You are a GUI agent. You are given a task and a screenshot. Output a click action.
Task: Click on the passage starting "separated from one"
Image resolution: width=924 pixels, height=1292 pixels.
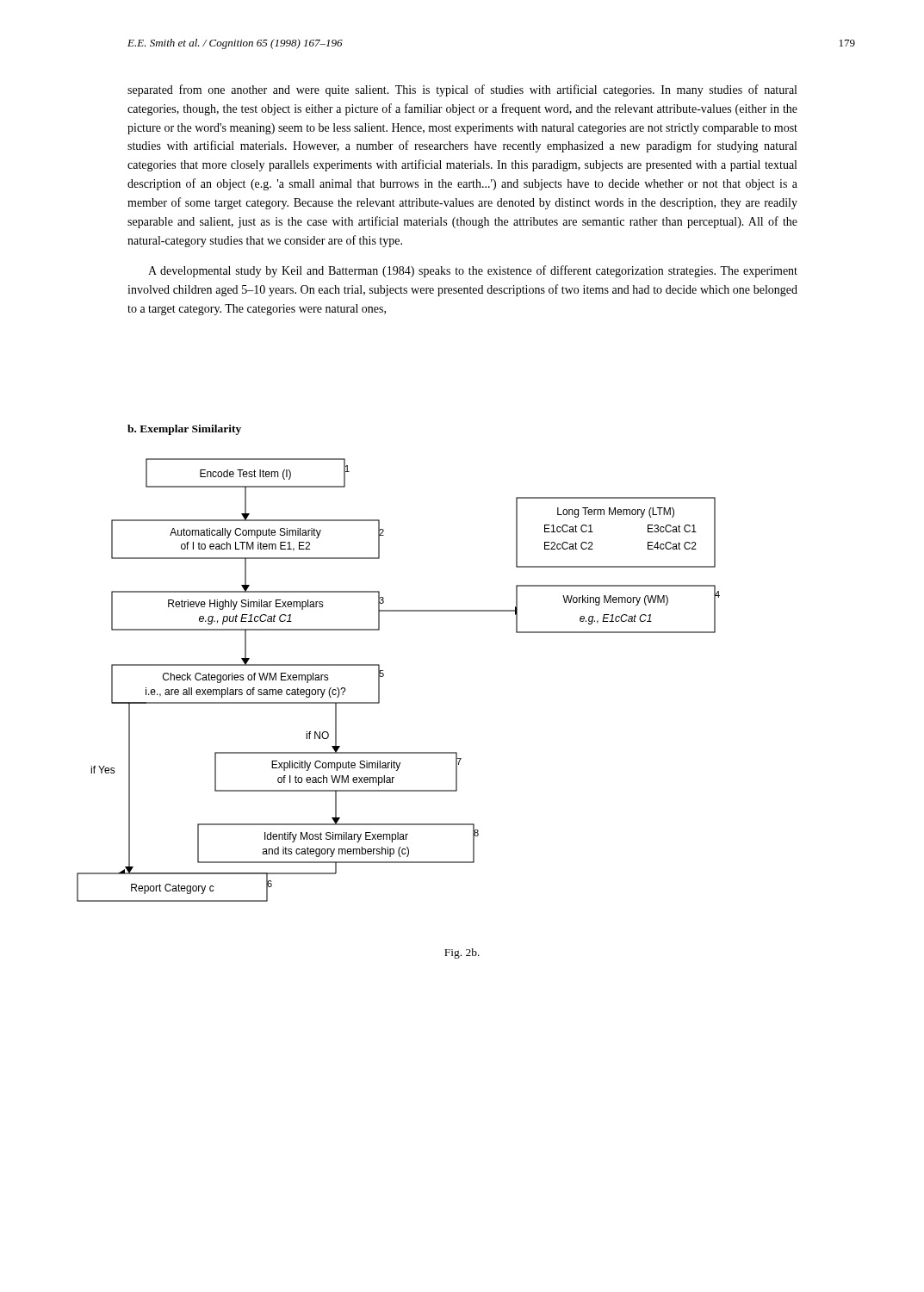click(462, 200)
